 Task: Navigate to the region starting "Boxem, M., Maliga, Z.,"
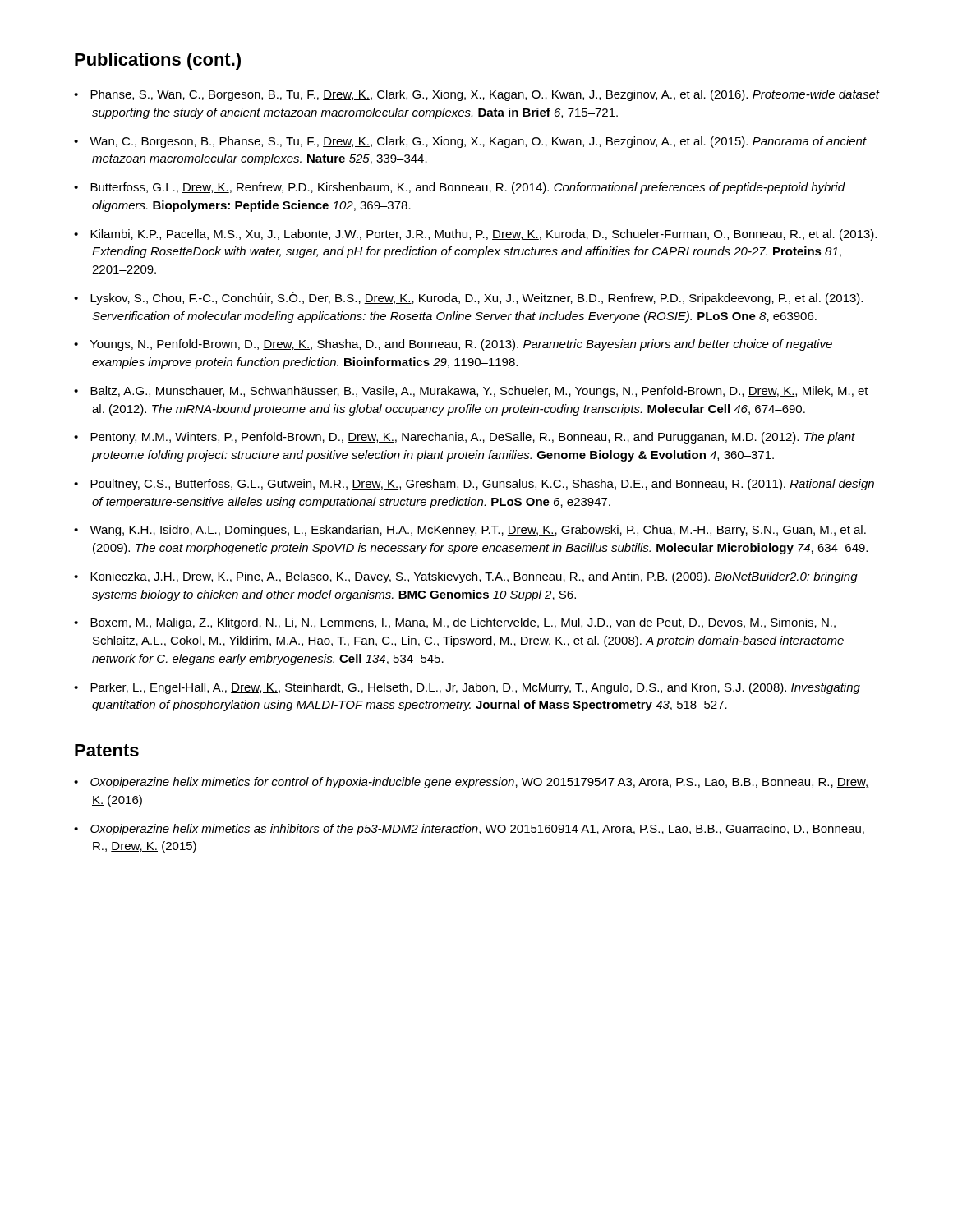pyautogui.click(x=465, y=640)
